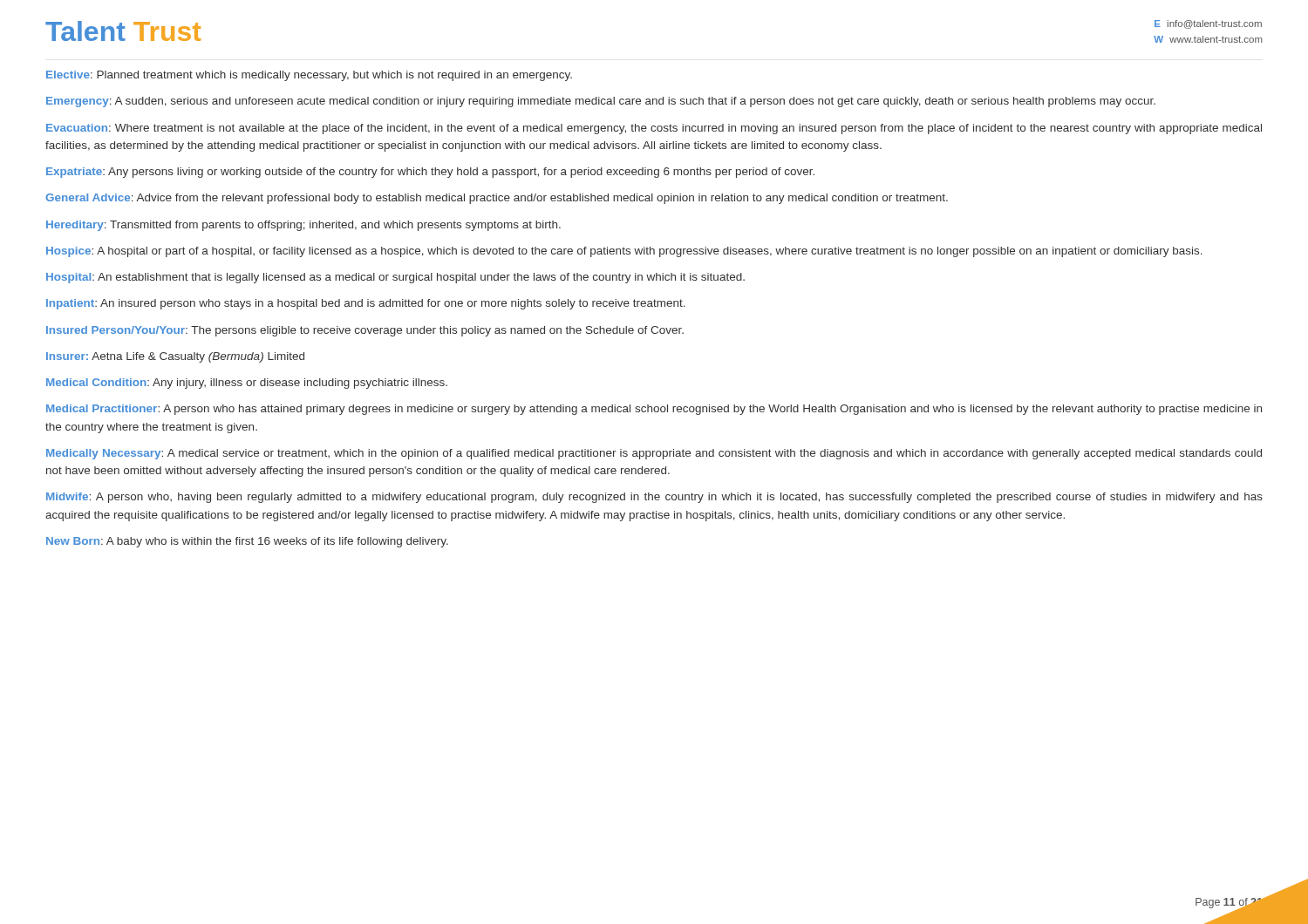
Task: Point to the passage starting "Expatriate: Any persons living or"
Action: point(430,171)
